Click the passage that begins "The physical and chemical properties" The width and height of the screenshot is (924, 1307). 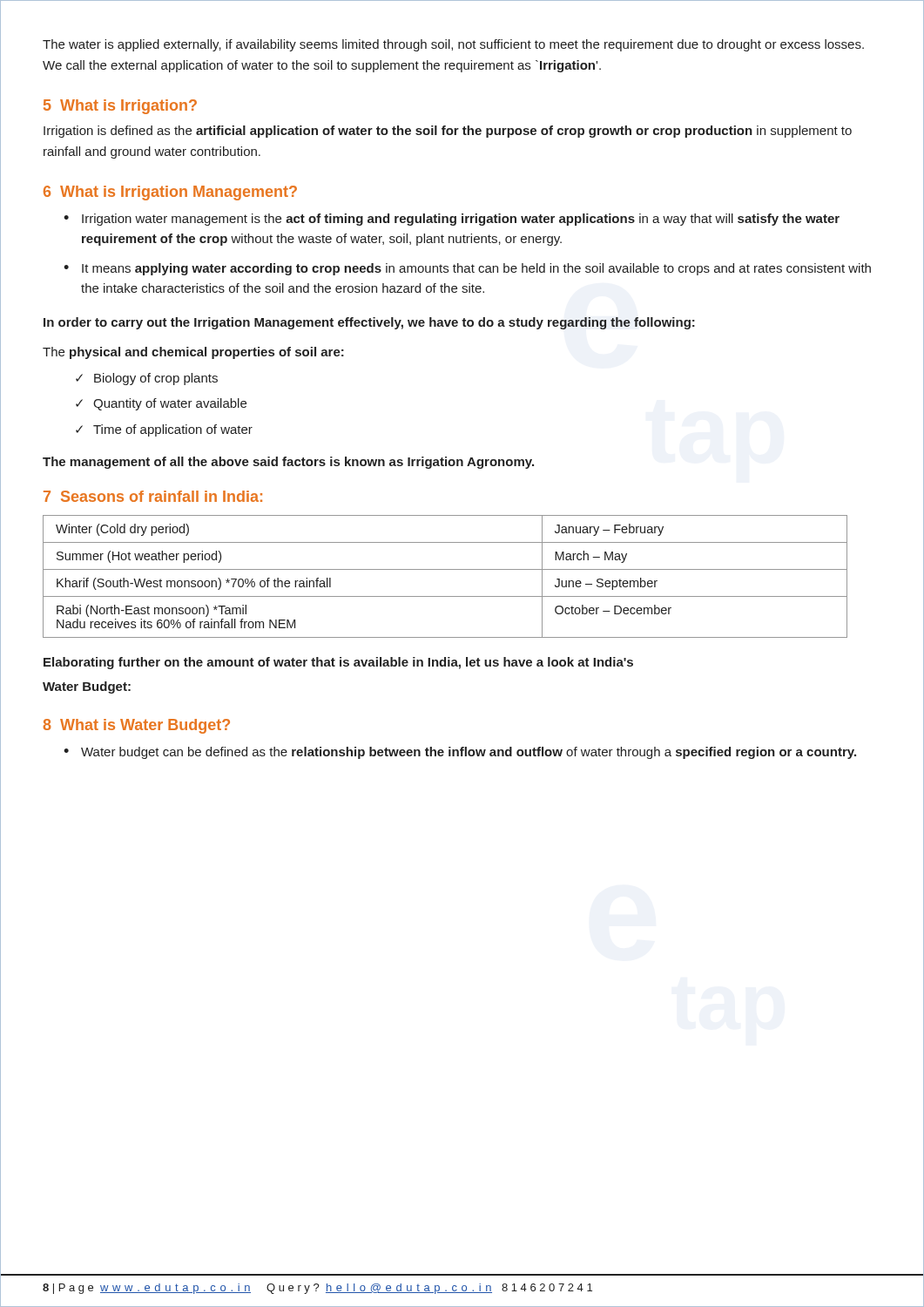click(x=194, y=352)
